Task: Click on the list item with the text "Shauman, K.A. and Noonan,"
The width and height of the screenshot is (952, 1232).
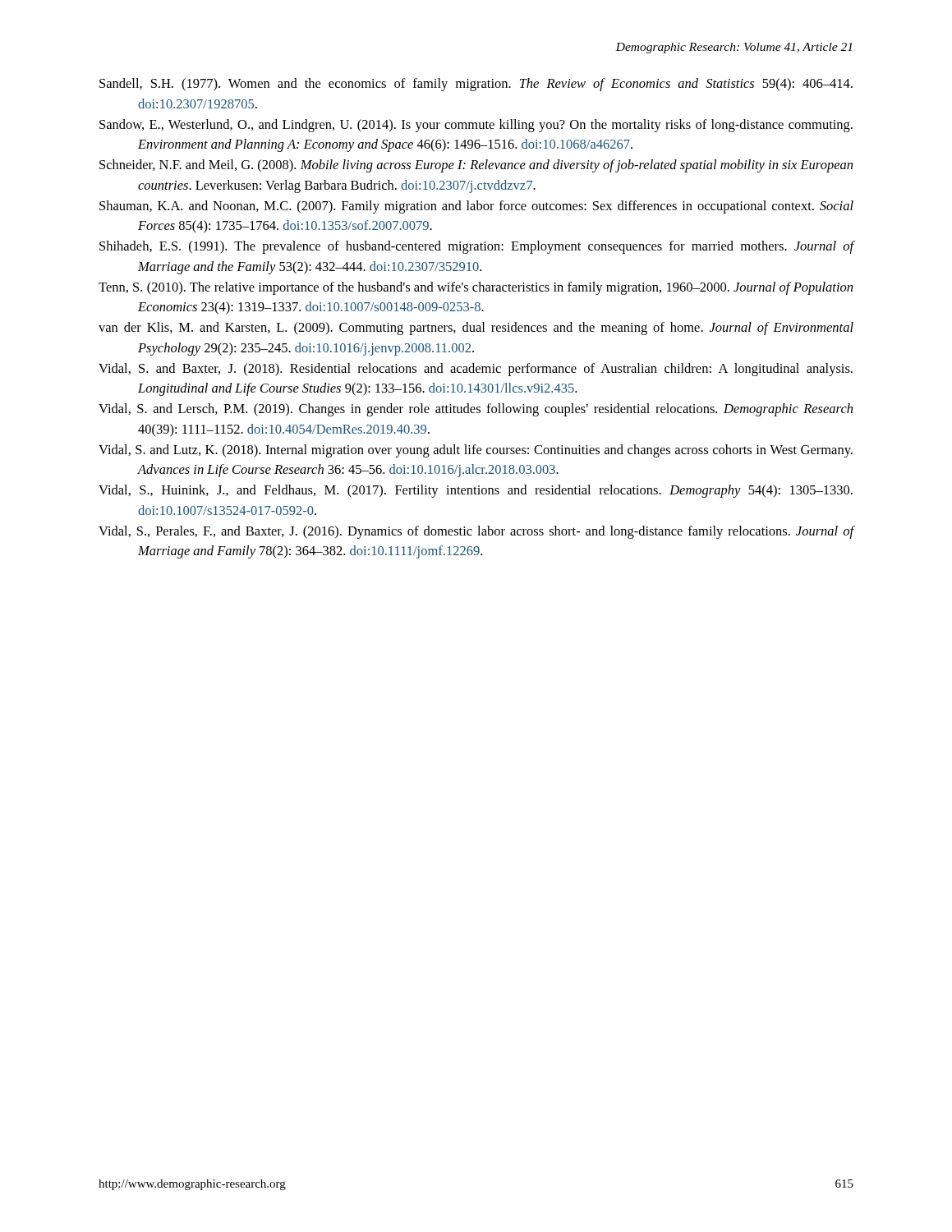Action: [x=476, y=216]
